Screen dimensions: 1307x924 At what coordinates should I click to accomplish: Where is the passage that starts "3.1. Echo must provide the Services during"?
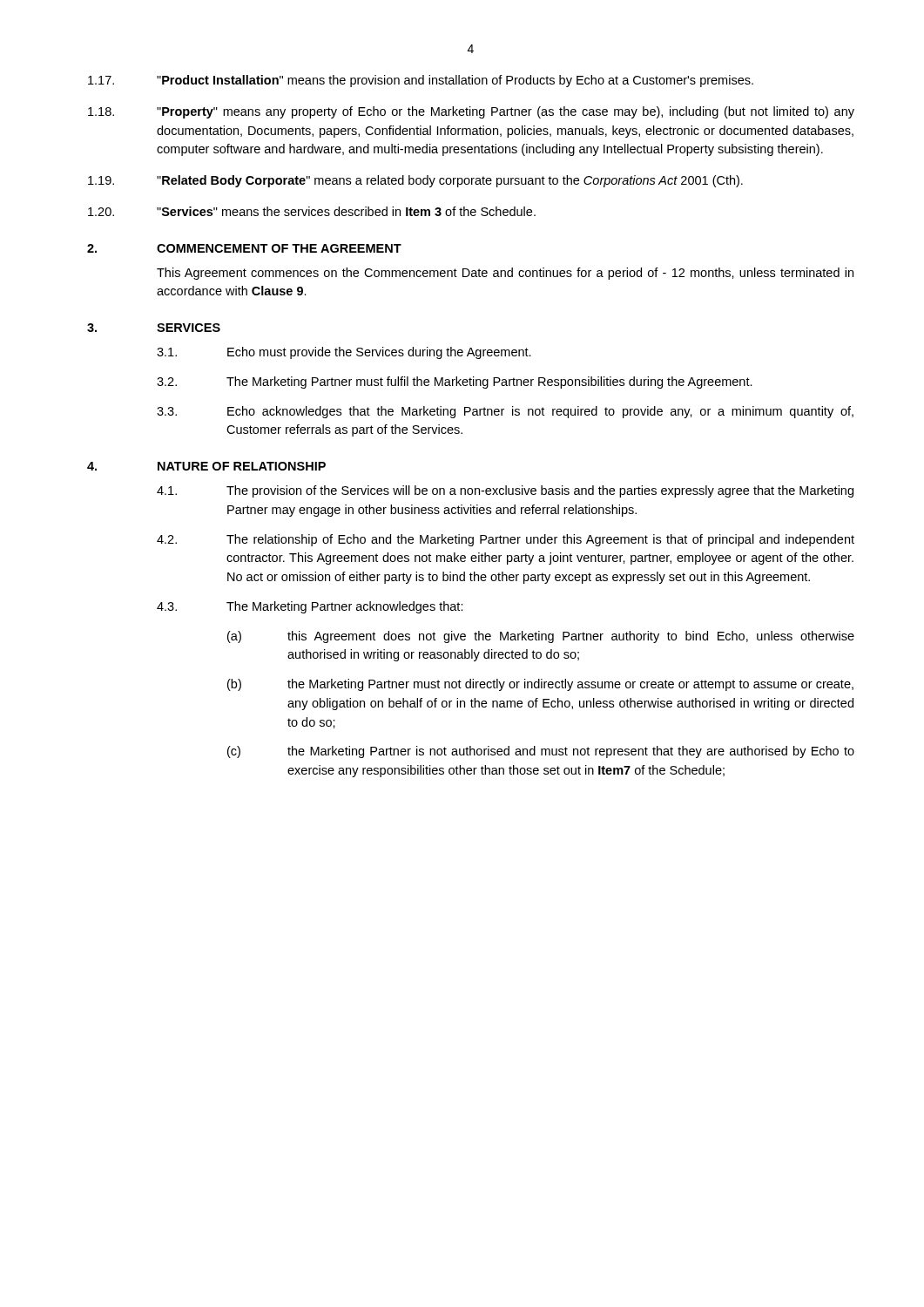click(x=506, y=353)
